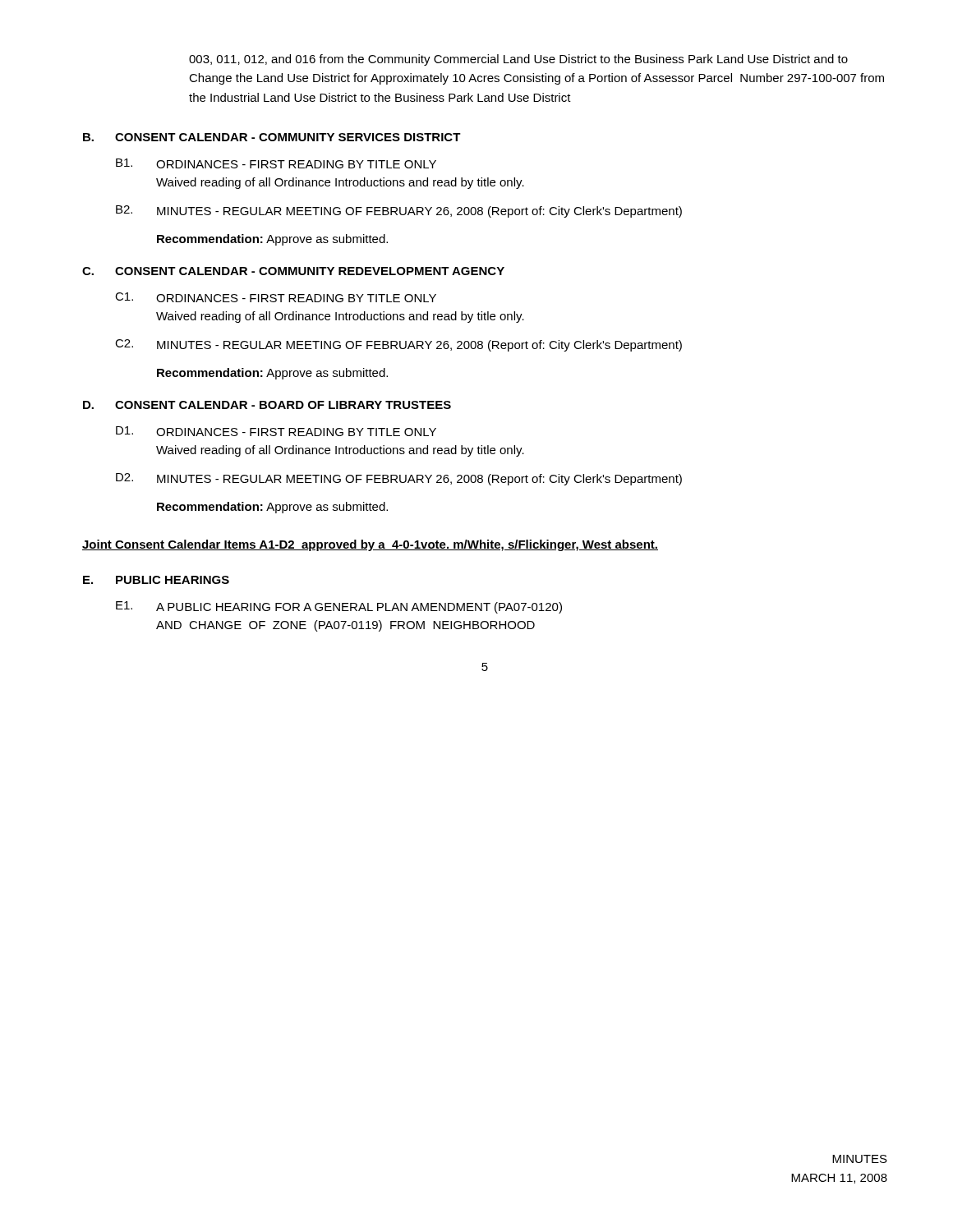Find the section header that reads "C. CONSENT CALENDAR - COMMUNITY REDEVELOPMENT AGENCY"
Image resolution: width=953 pixels, height=1232 pixels.
tap(293, 270)
